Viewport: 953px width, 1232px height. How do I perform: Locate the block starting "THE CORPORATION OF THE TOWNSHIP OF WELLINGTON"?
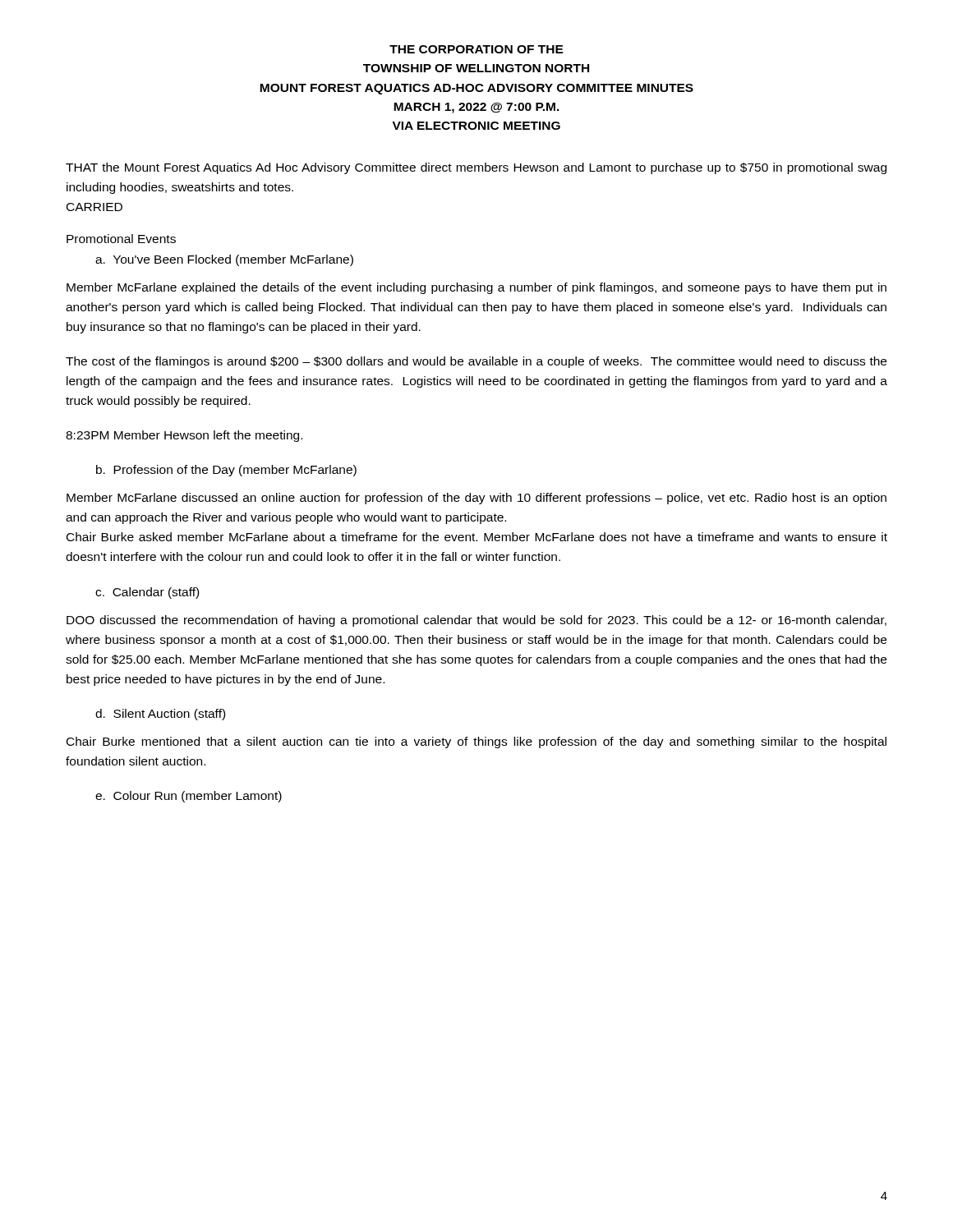click(x=476, y=87)
